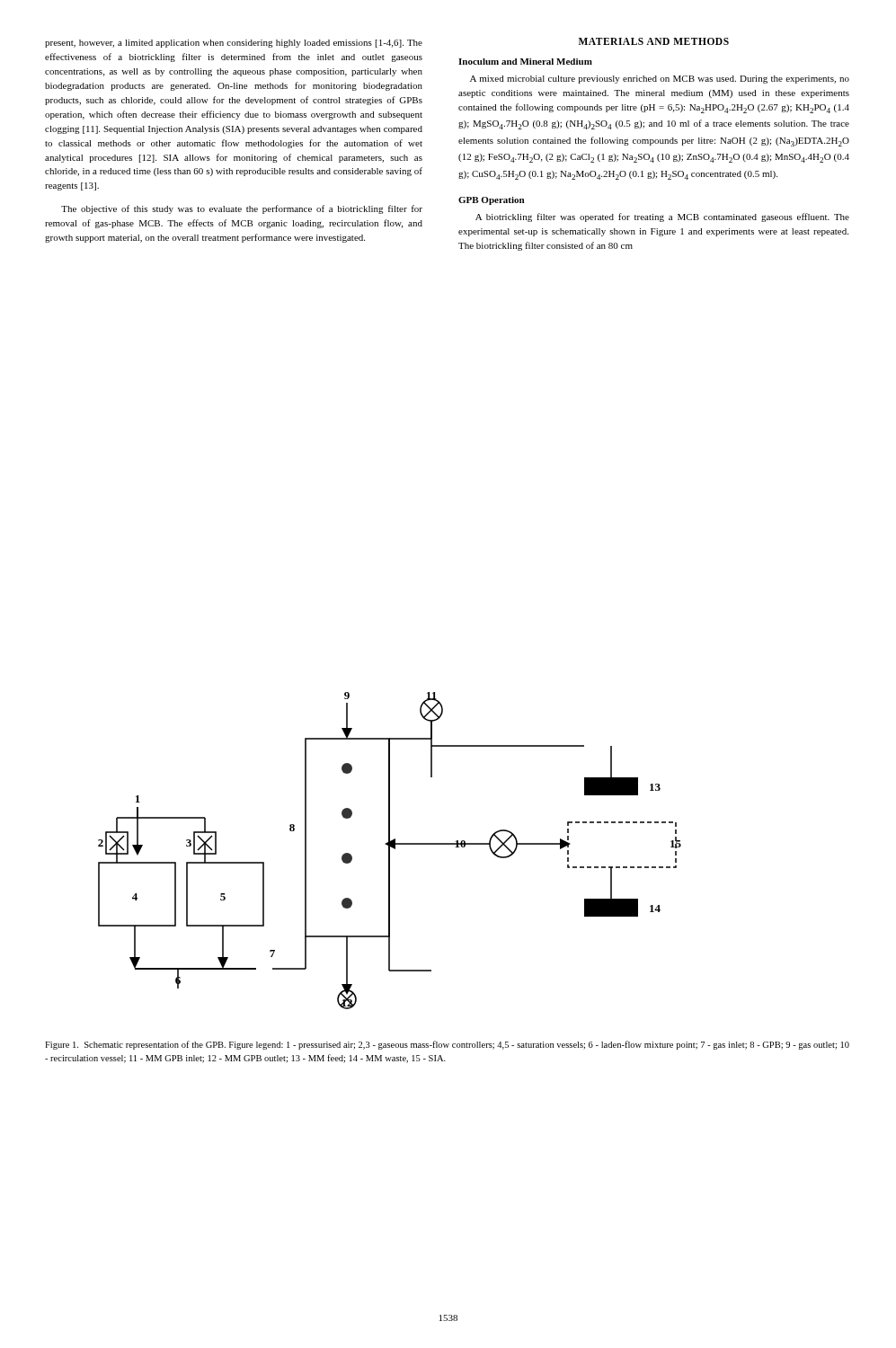
Task: Find the section header containing "Inoculum and Mineral Medium"
Action: 525,61
